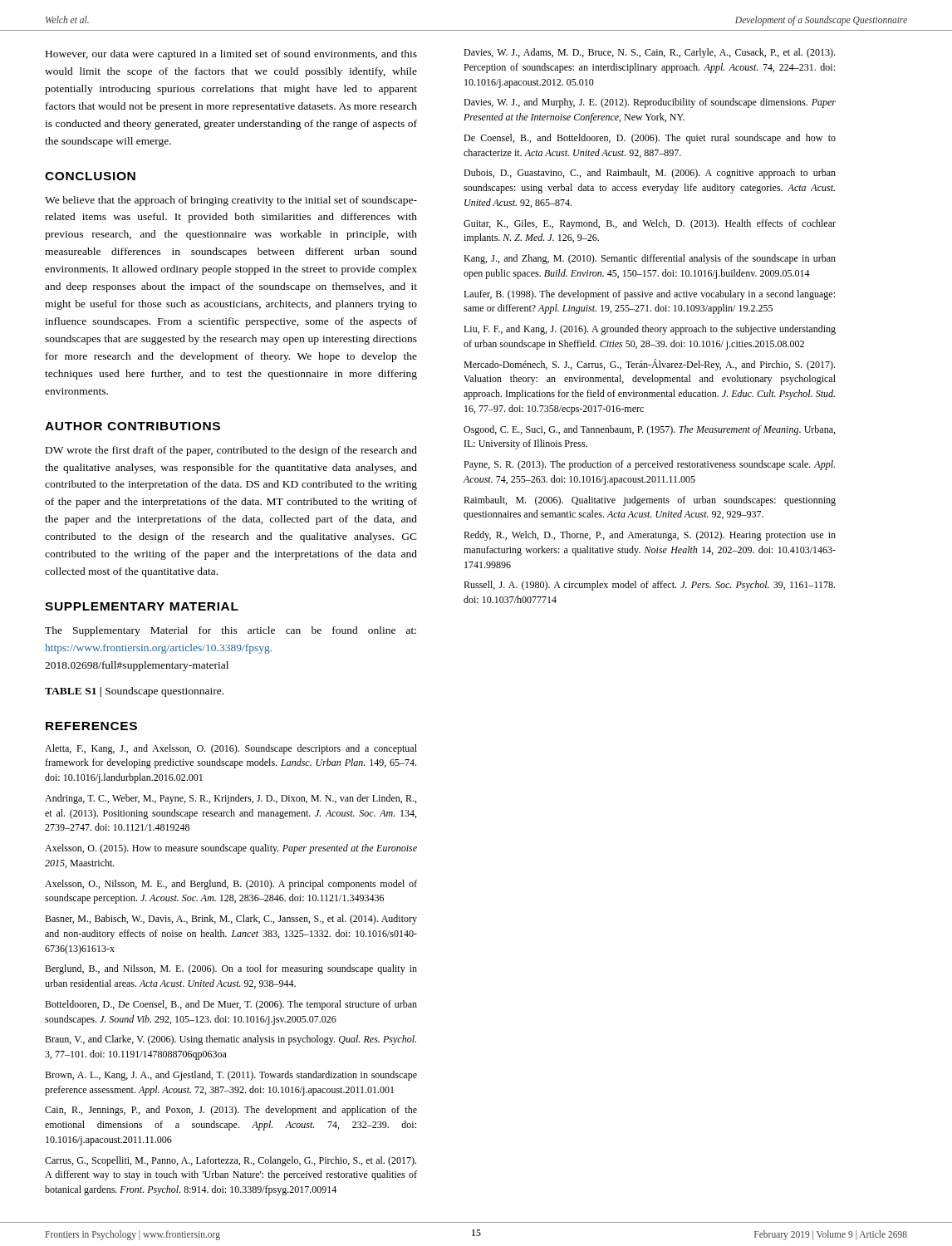Click on the text starting "However, our data were captured in a"
Image resolution: width=952 pixels, height=1246 pixels.
pyautogui.click(x=231, y=98)
